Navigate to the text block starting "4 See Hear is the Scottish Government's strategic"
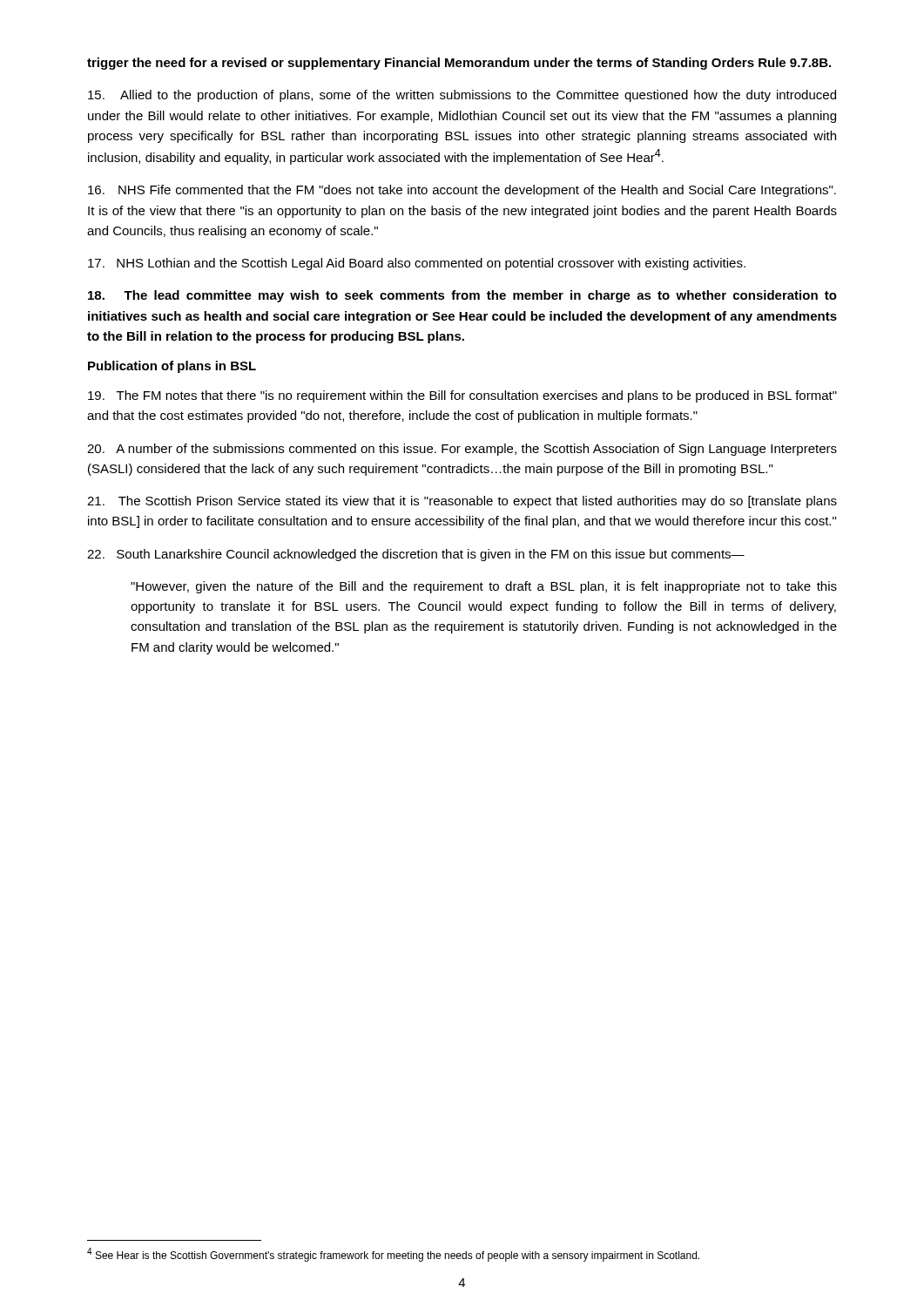Viewport: 924px width, 1307px height. pyautogui.click(x=462, y=1252)
